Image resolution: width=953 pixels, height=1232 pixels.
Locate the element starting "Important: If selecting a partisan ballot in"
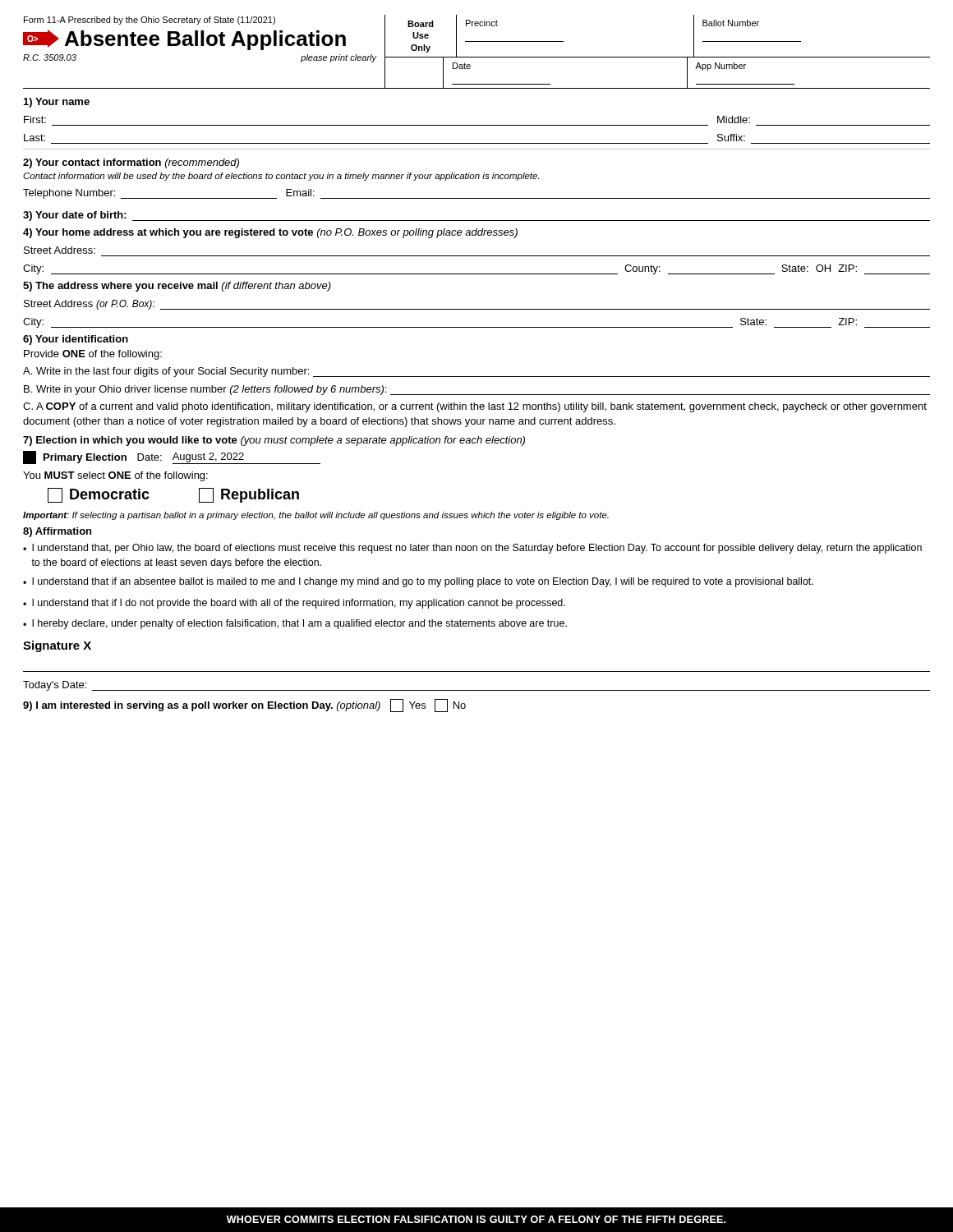pos(316,515)
